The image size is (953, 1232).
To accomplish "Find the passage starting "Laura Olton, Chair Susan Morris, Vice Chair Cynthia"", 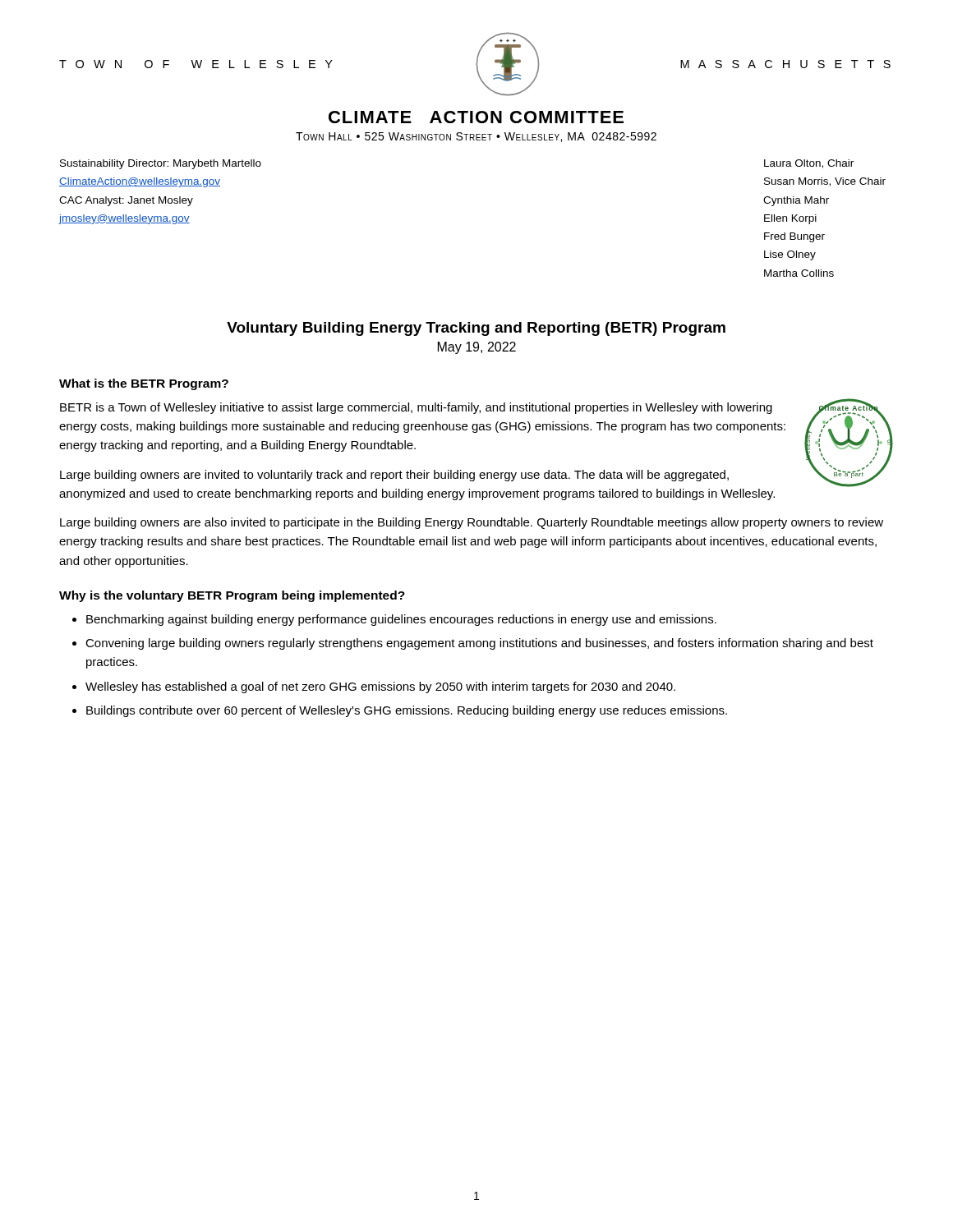I will click(x=824, y=218).
